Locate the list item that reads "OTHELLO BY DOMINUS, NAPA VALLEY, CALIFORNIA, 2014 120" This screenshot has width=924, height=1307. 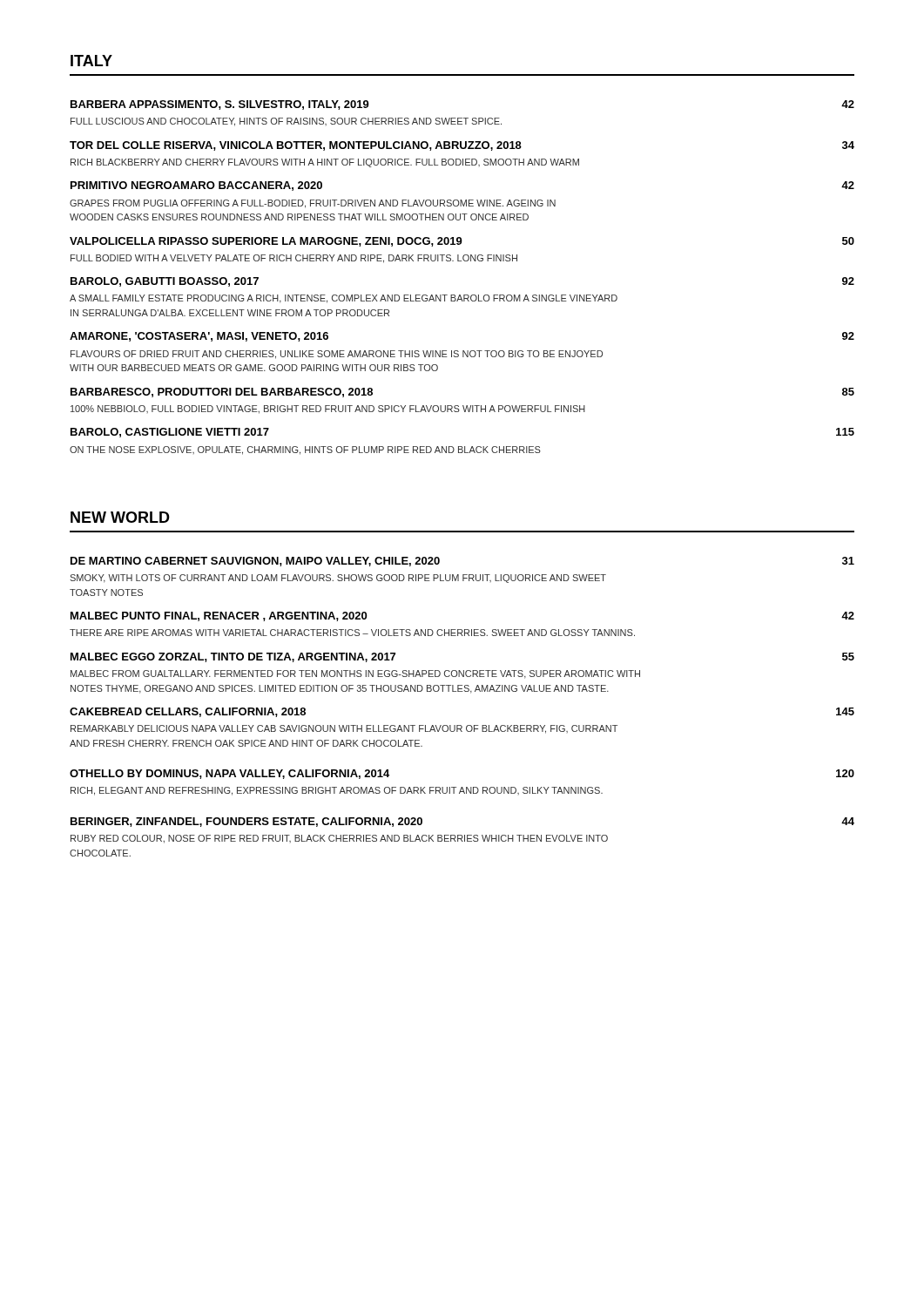462,782
